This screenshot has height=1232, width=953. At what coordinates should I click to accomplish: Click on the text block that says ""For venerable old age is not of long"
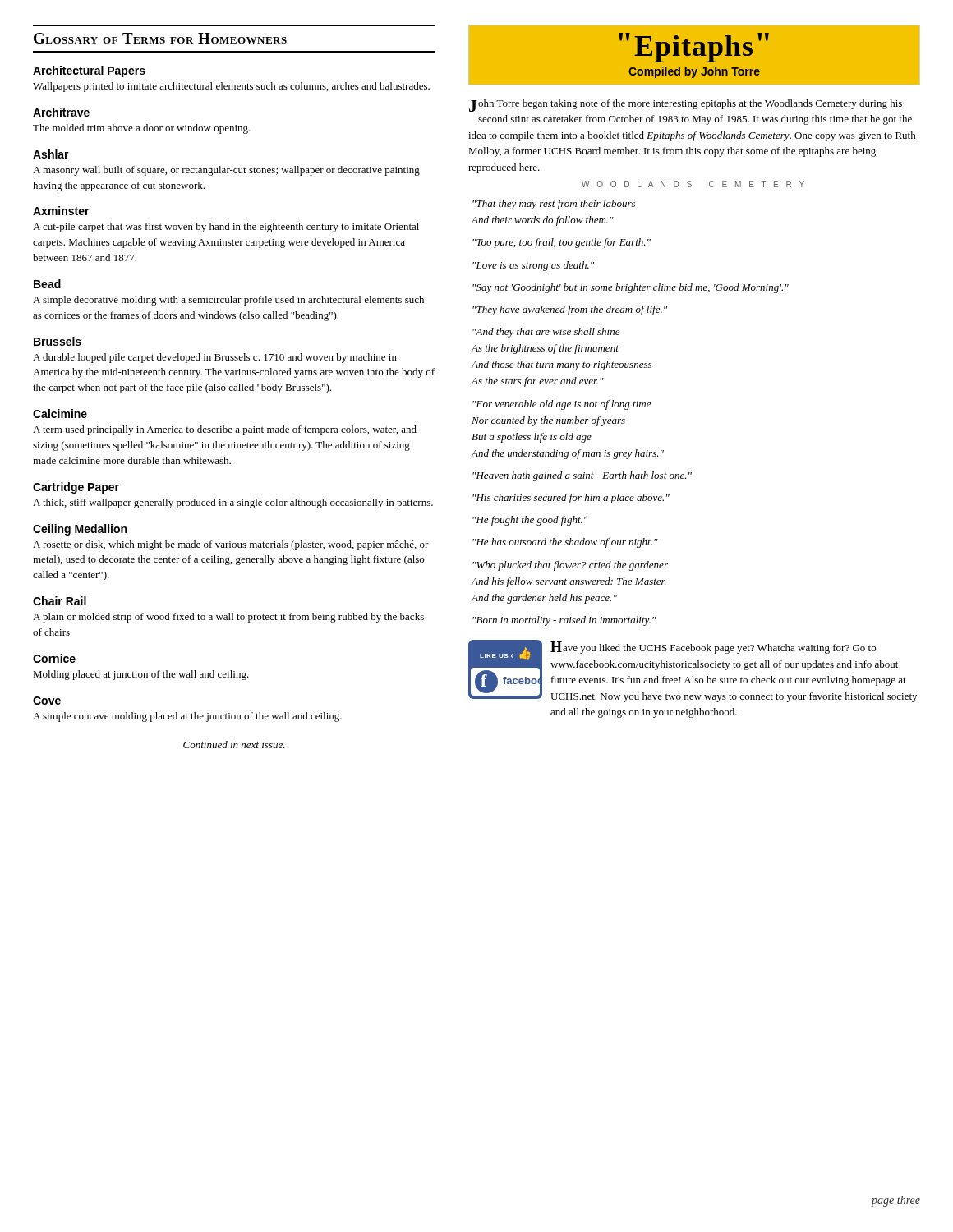click(x=568, y=428)
